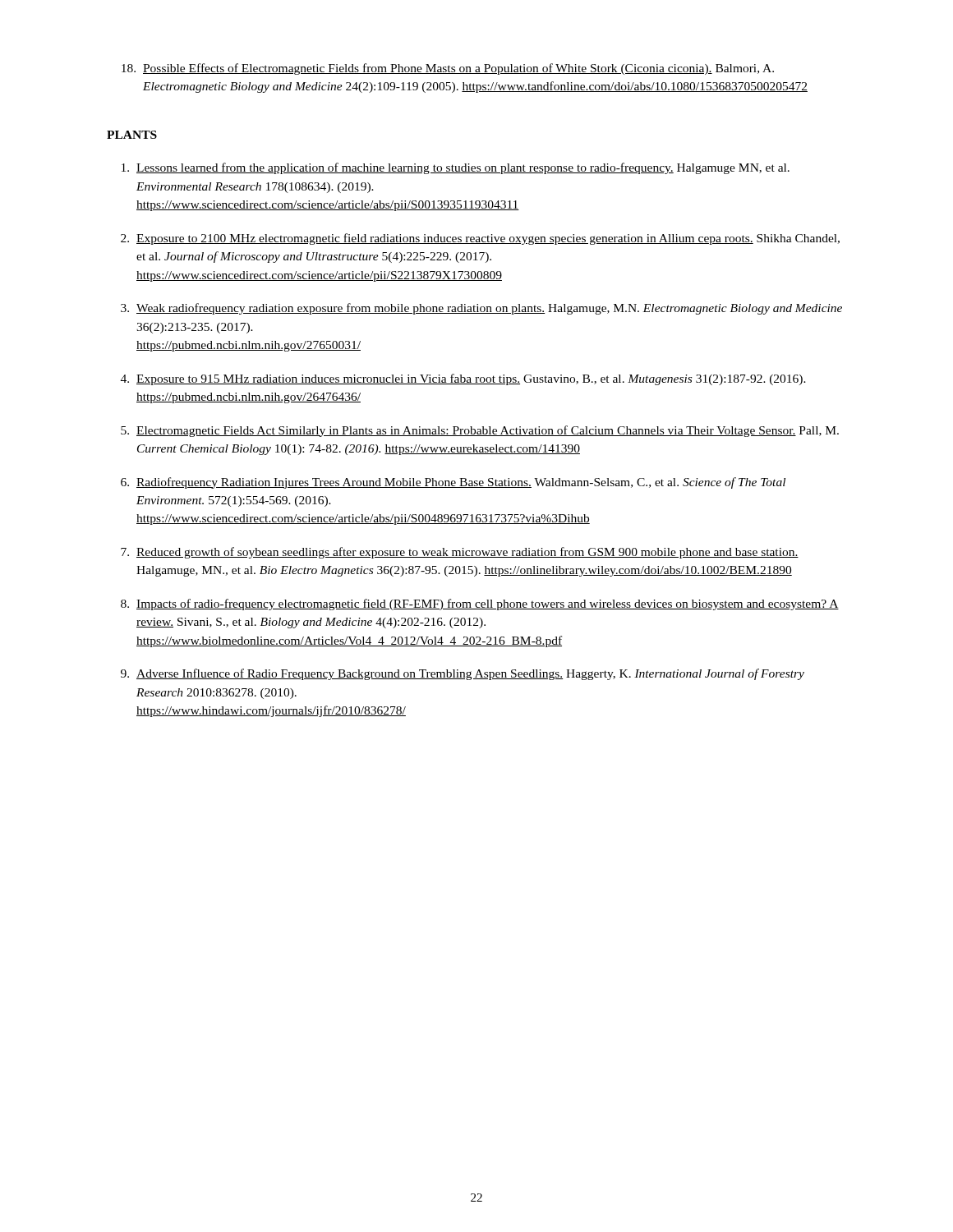This screenshot has height=1232, width=953.
Task: Click on the text starting "7. Reduced growth of soybean seedlings after"
Action: pos(476,561)
